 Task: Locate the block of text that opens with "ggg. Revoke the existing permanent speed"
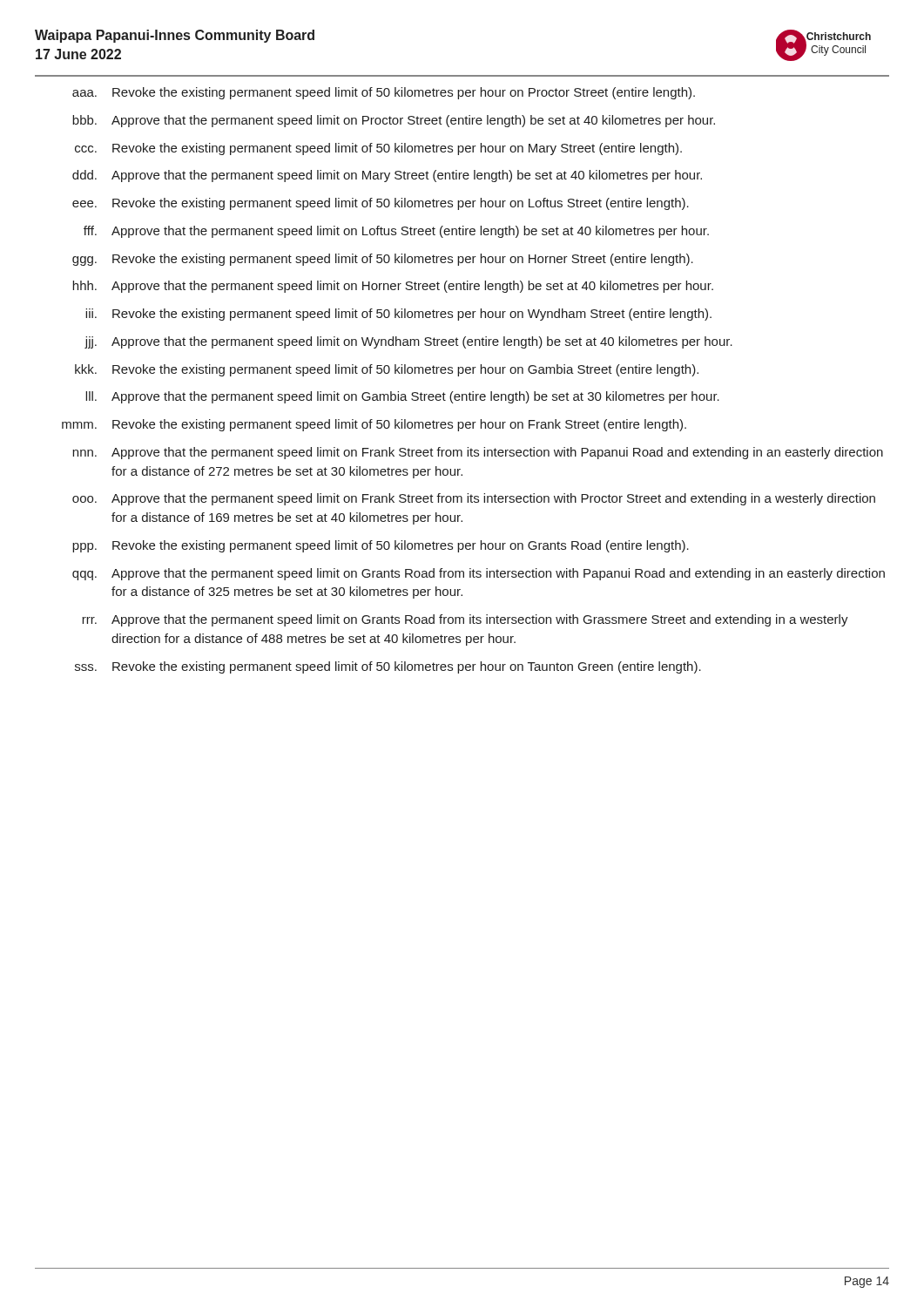[462, 258]
